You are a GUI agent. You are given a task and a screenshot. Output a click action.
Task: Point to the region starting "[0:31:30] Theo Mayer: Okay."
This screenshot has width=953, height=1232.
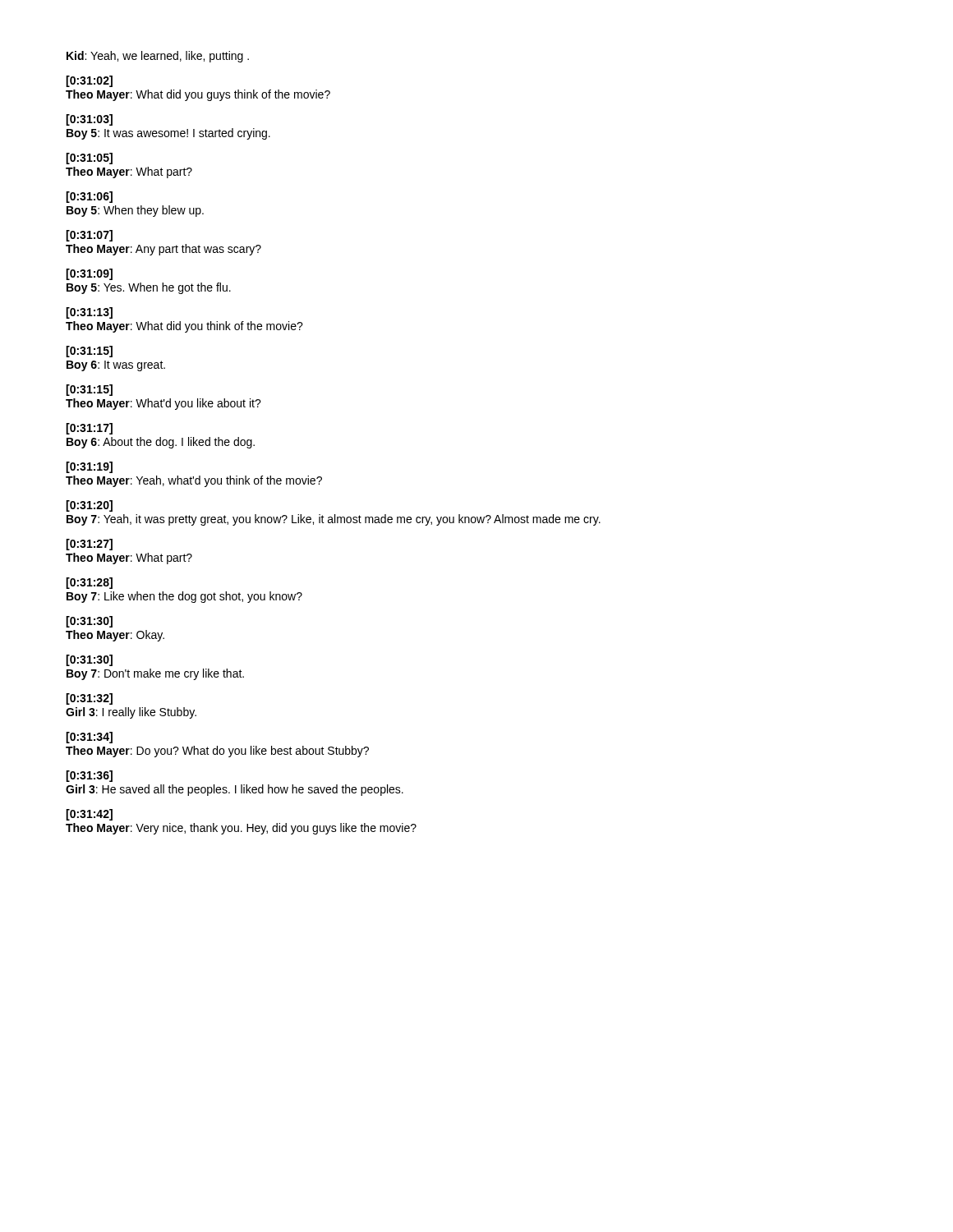pos(89,622)
